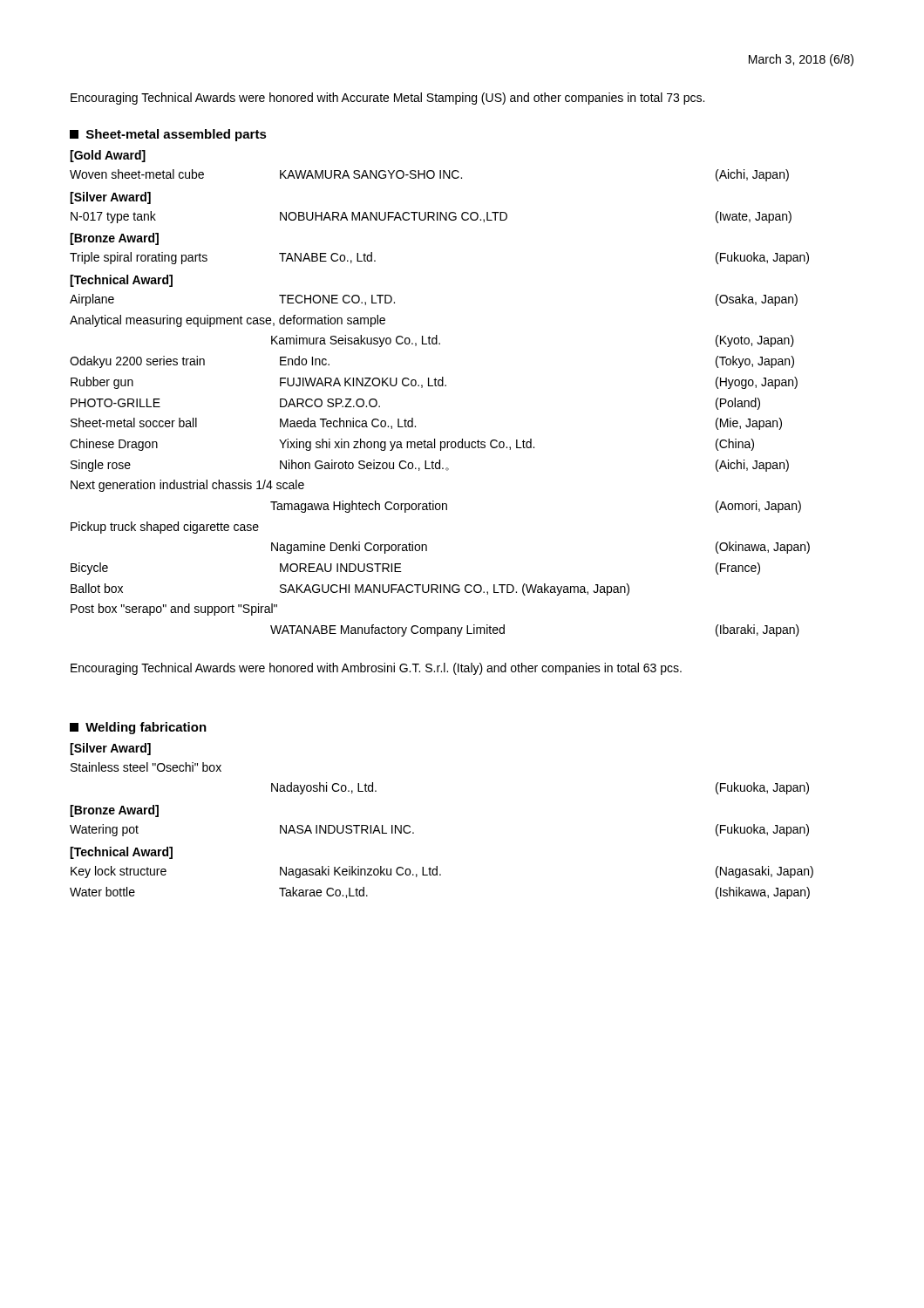Find the list item with the text "Tamagawa Hightech Corporation (Aomori, Japan)"
Viewport: 924px width, 1308px height.
[362, 506]
